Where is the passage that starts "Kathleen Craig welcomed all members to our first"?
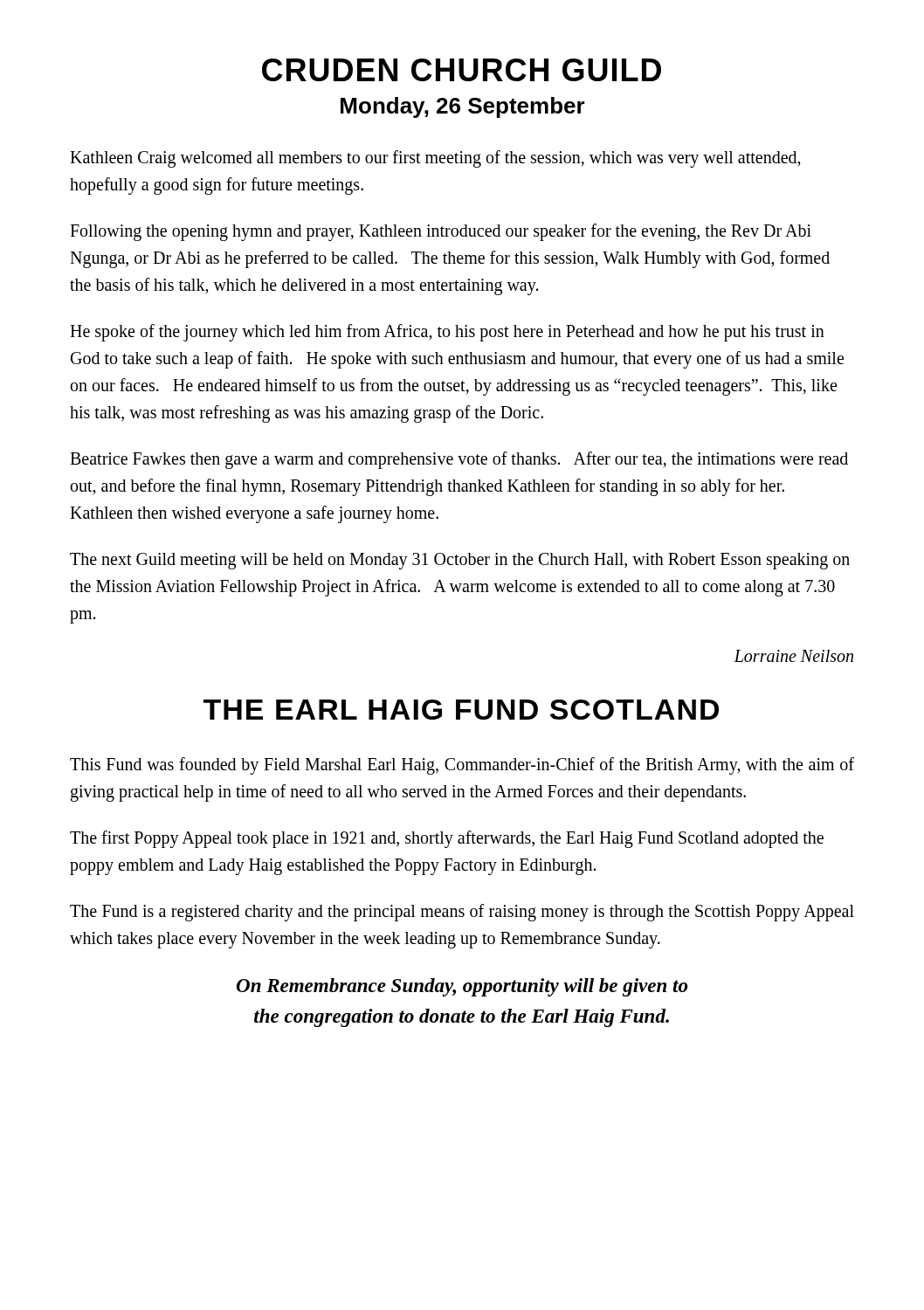Viewport: 924px width, 1310px height. 436,171
